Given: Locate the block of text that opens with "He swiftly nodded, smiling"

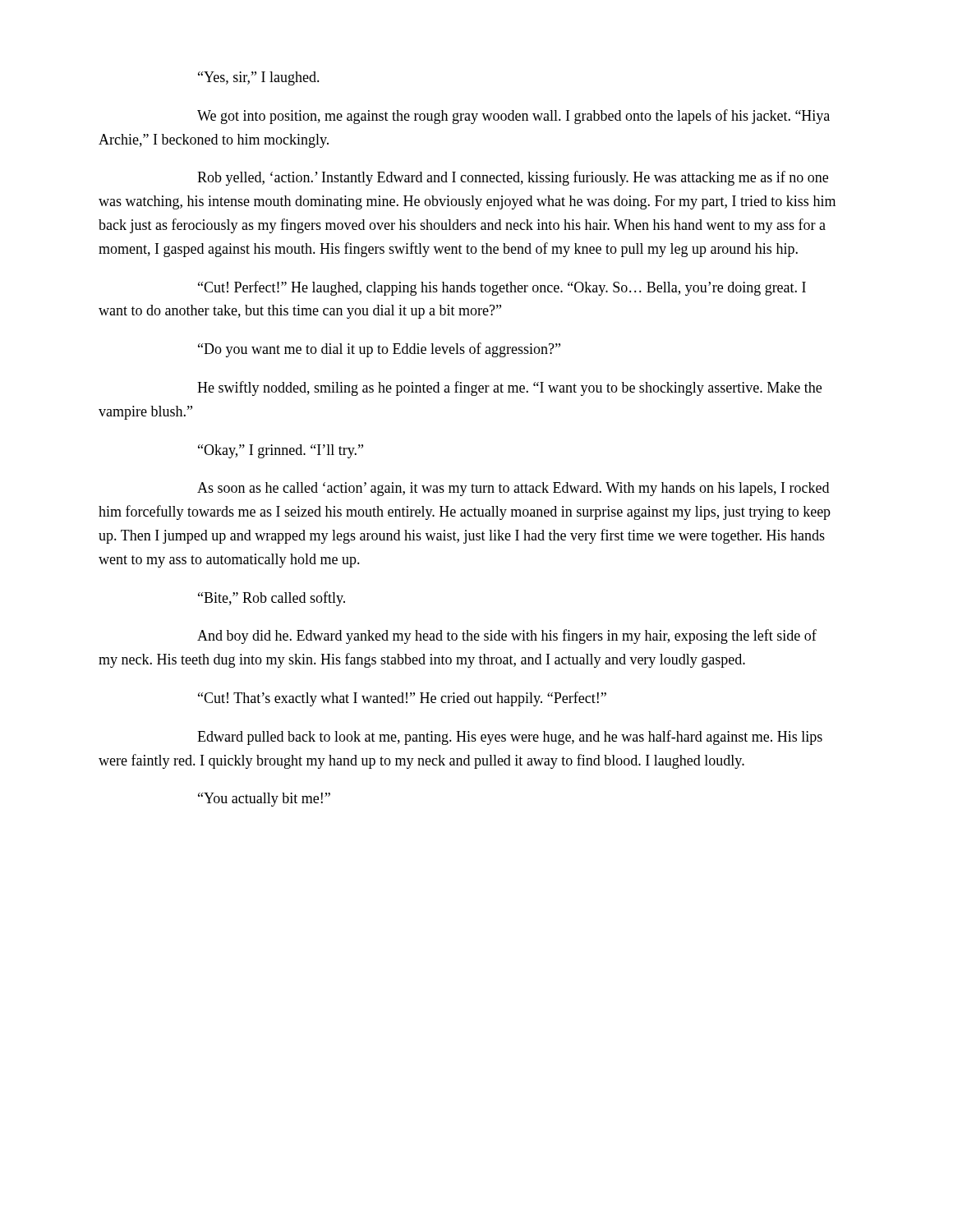Looking at the screenshot, I should click(468, 400).
